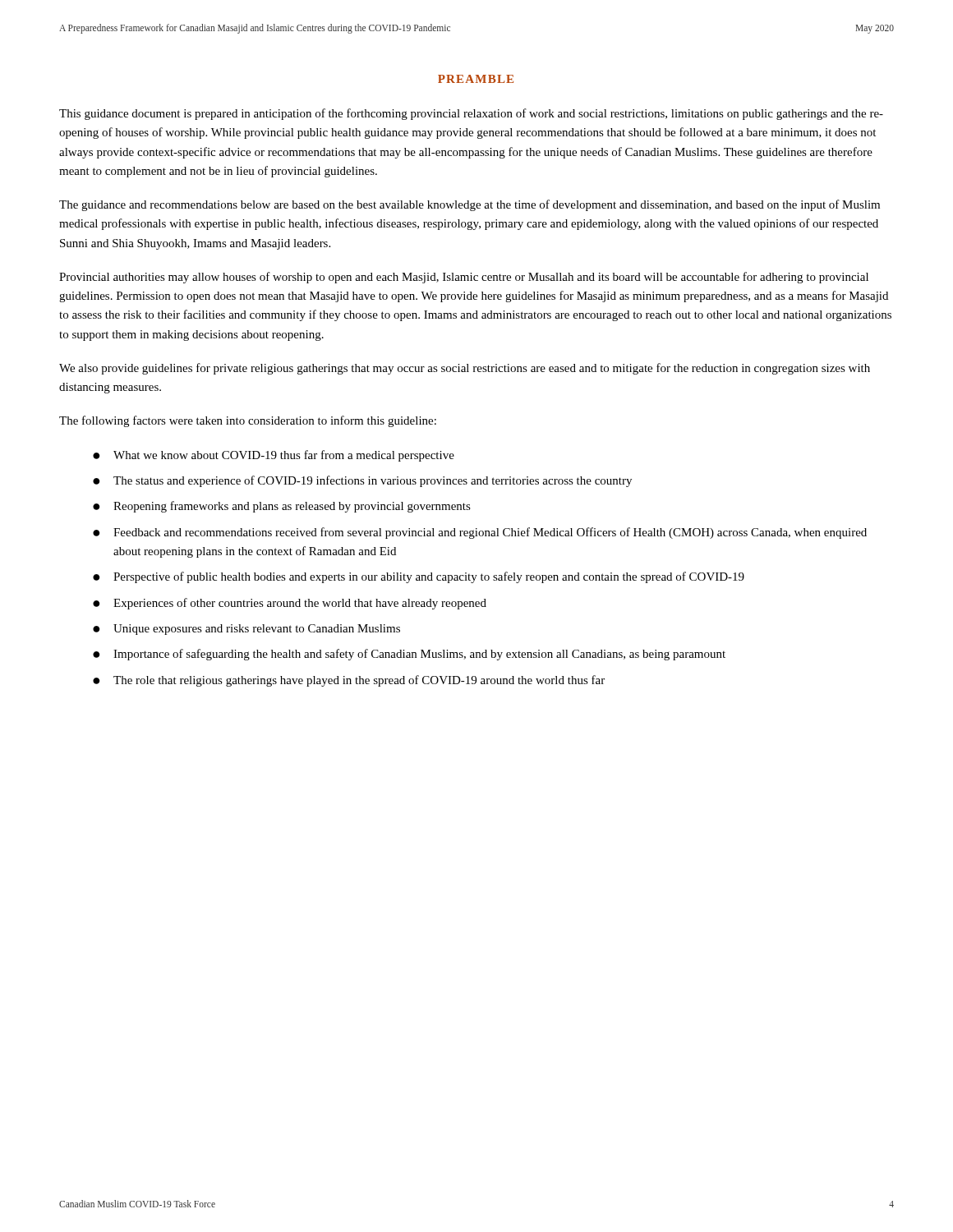Locate the block of text that opens with "● Perspective of public health bodies"

tap(493, 577)
